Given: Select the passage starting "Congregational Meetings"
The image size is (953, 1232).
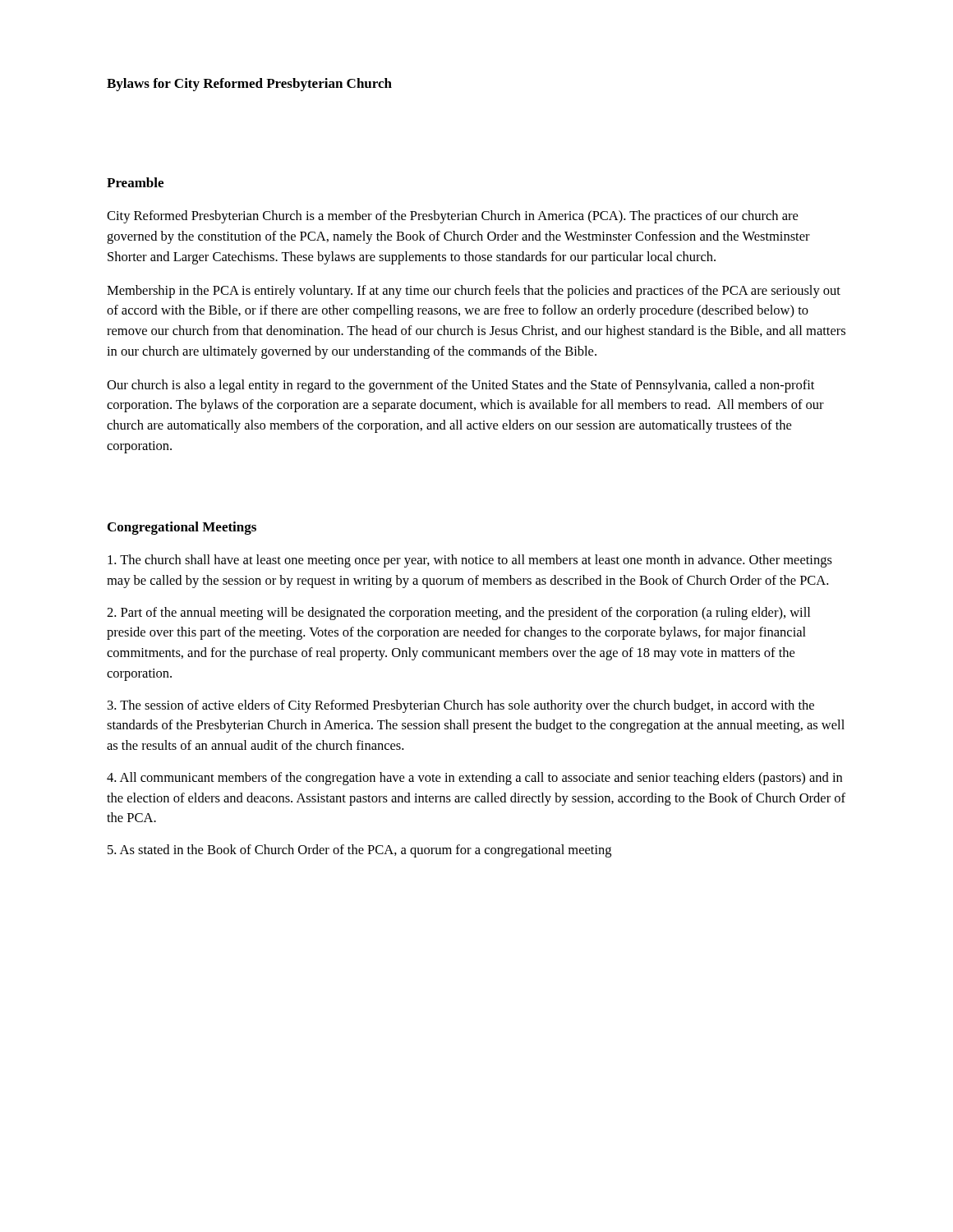Looking at the screenshot, I should coord(182,526).
